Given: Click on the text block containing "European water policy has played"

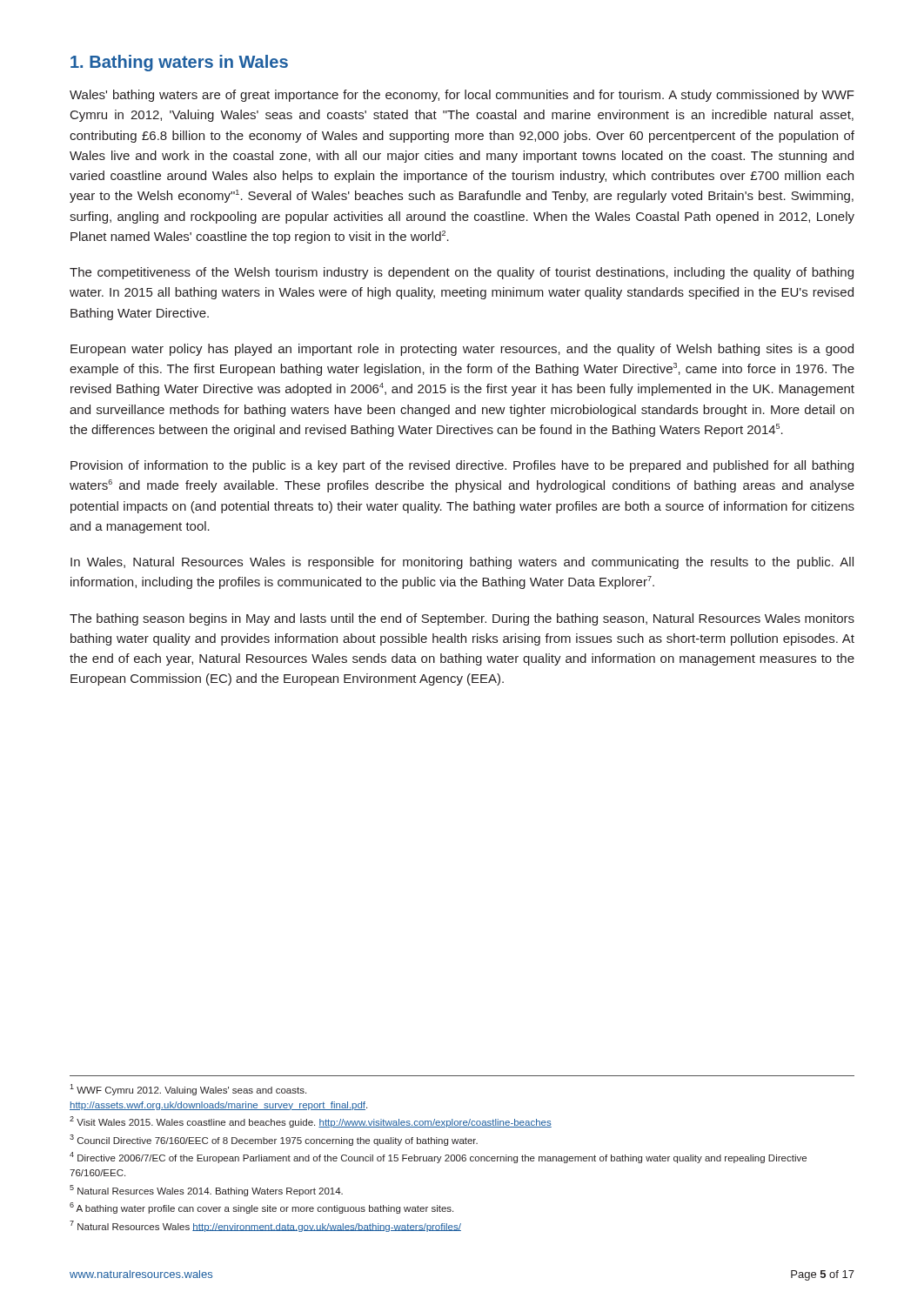Looking at the screenshot, I should tap(462, 389).
